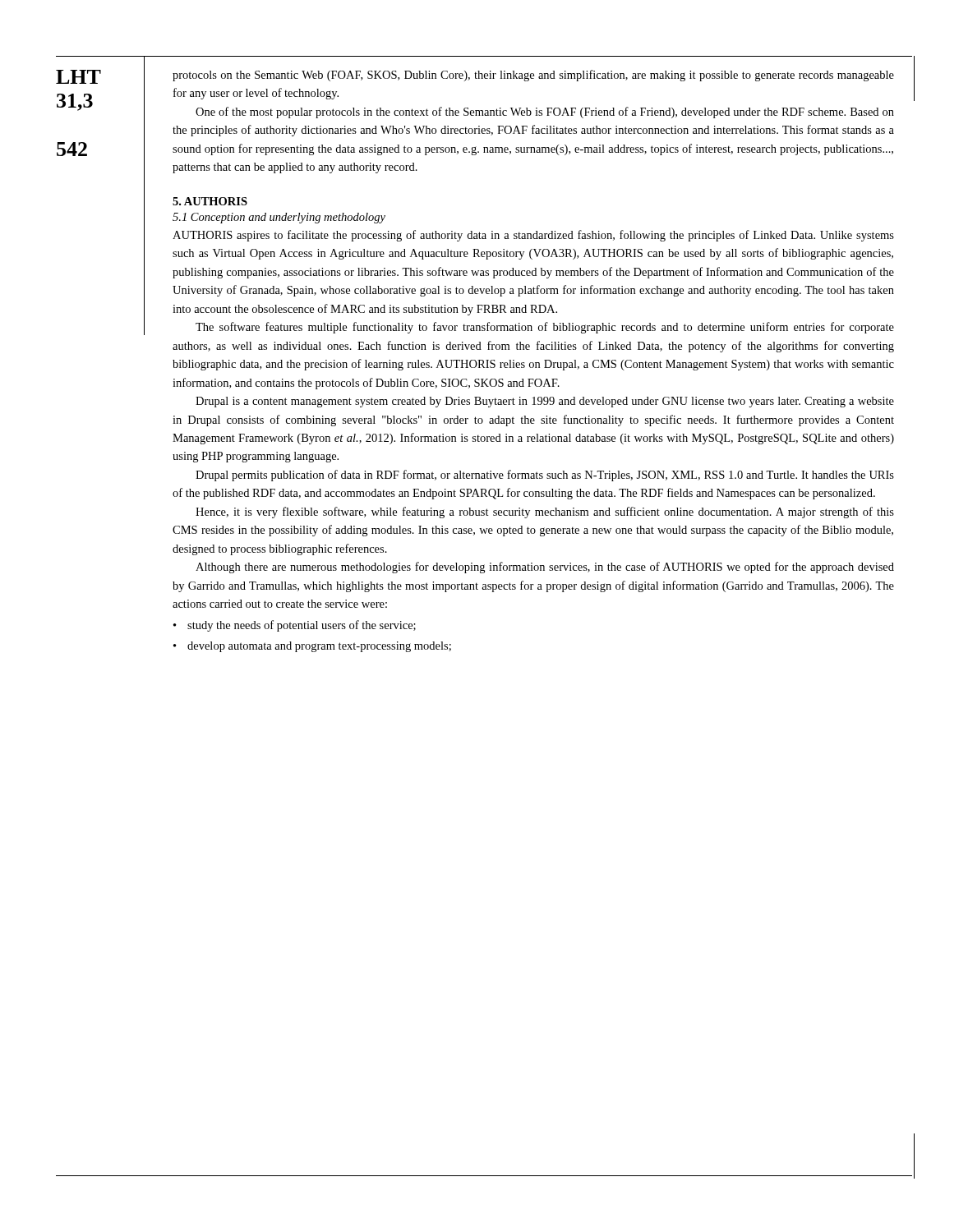Point to "5.1 Conception and underlying methodology"

tap(279, 217)
